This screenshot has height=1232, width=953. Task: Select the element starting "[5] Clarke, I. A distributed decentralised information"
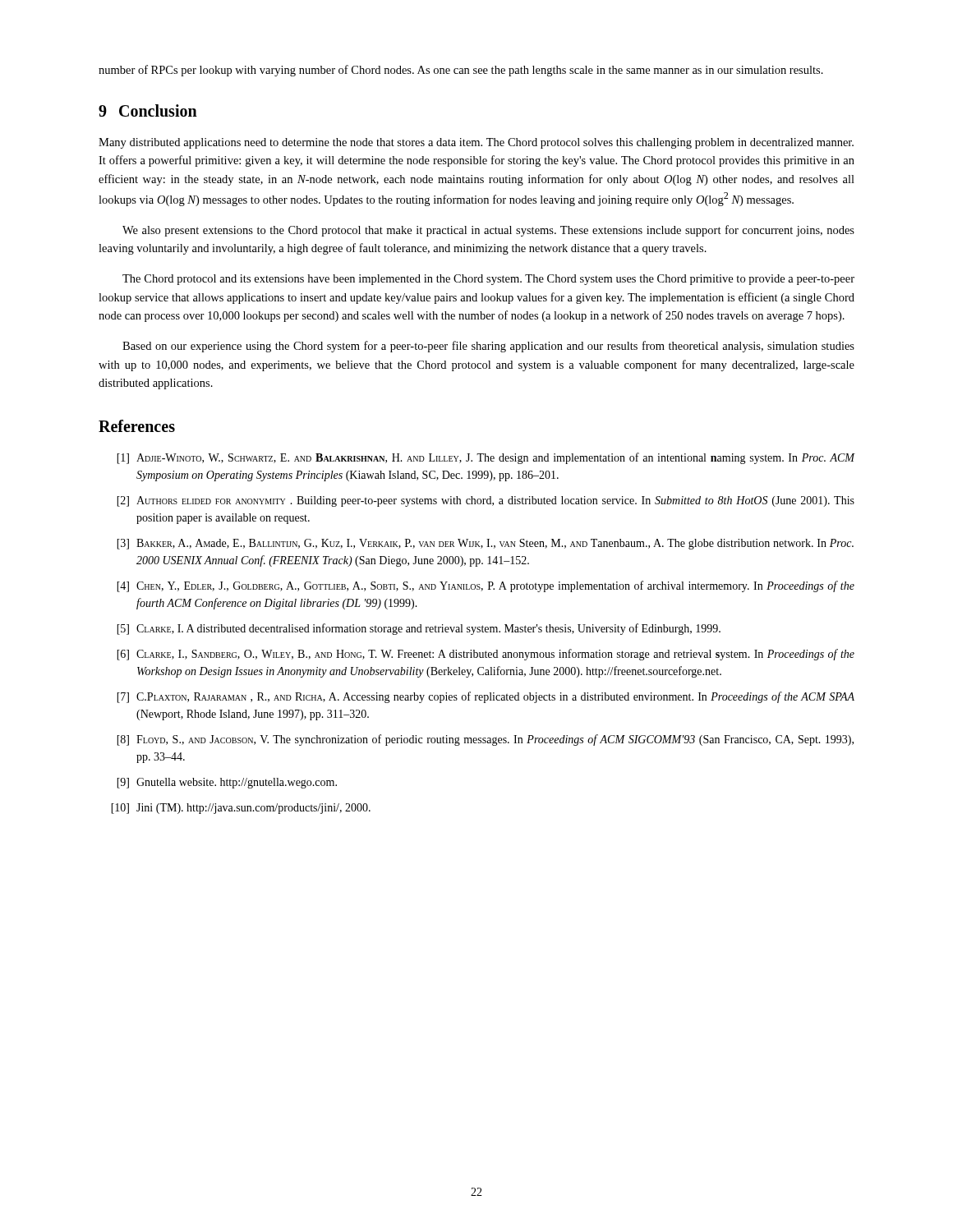(x=476, y=628)
